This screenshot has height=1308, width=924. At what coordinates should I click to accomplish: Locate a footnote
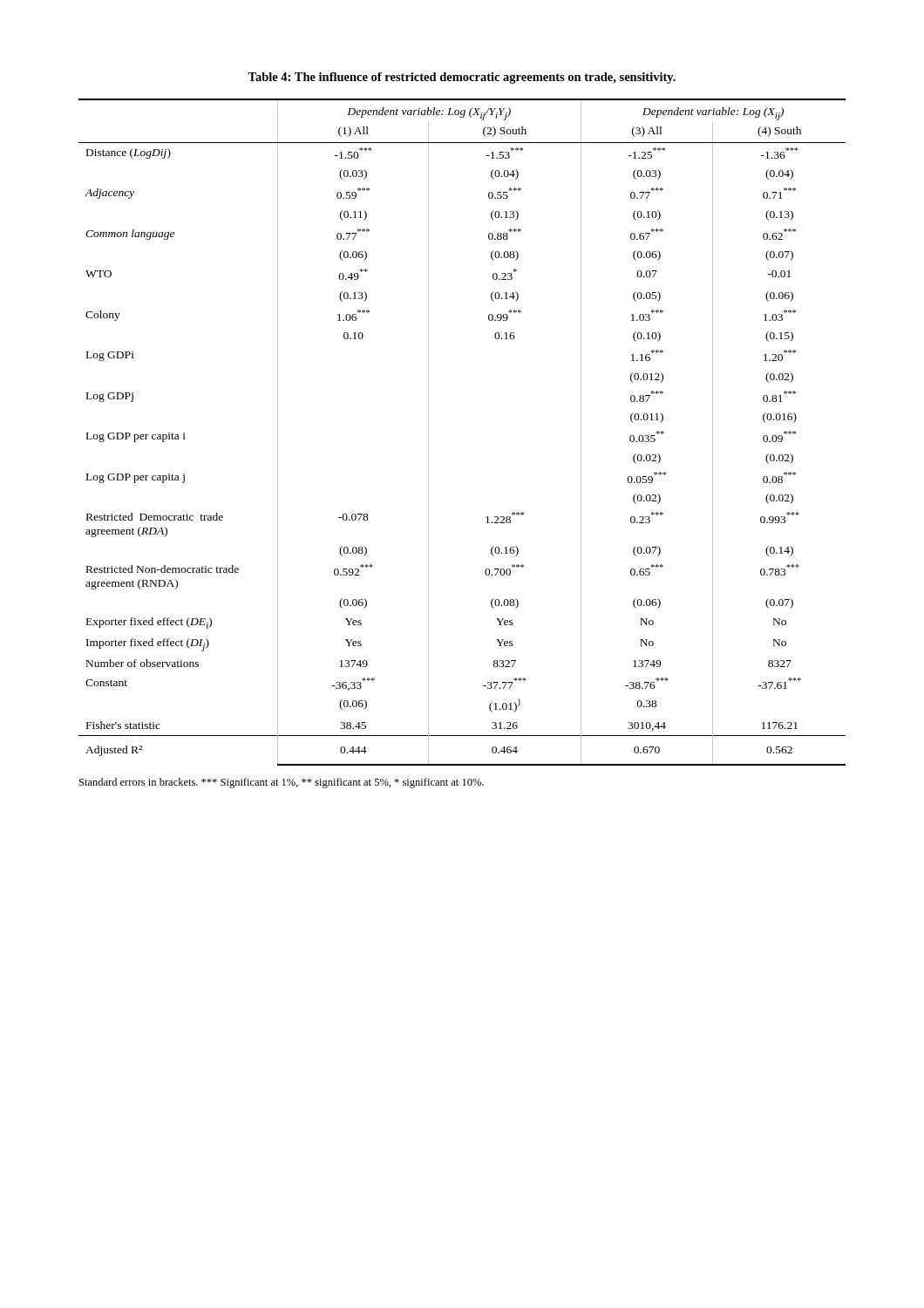point(281,782)
